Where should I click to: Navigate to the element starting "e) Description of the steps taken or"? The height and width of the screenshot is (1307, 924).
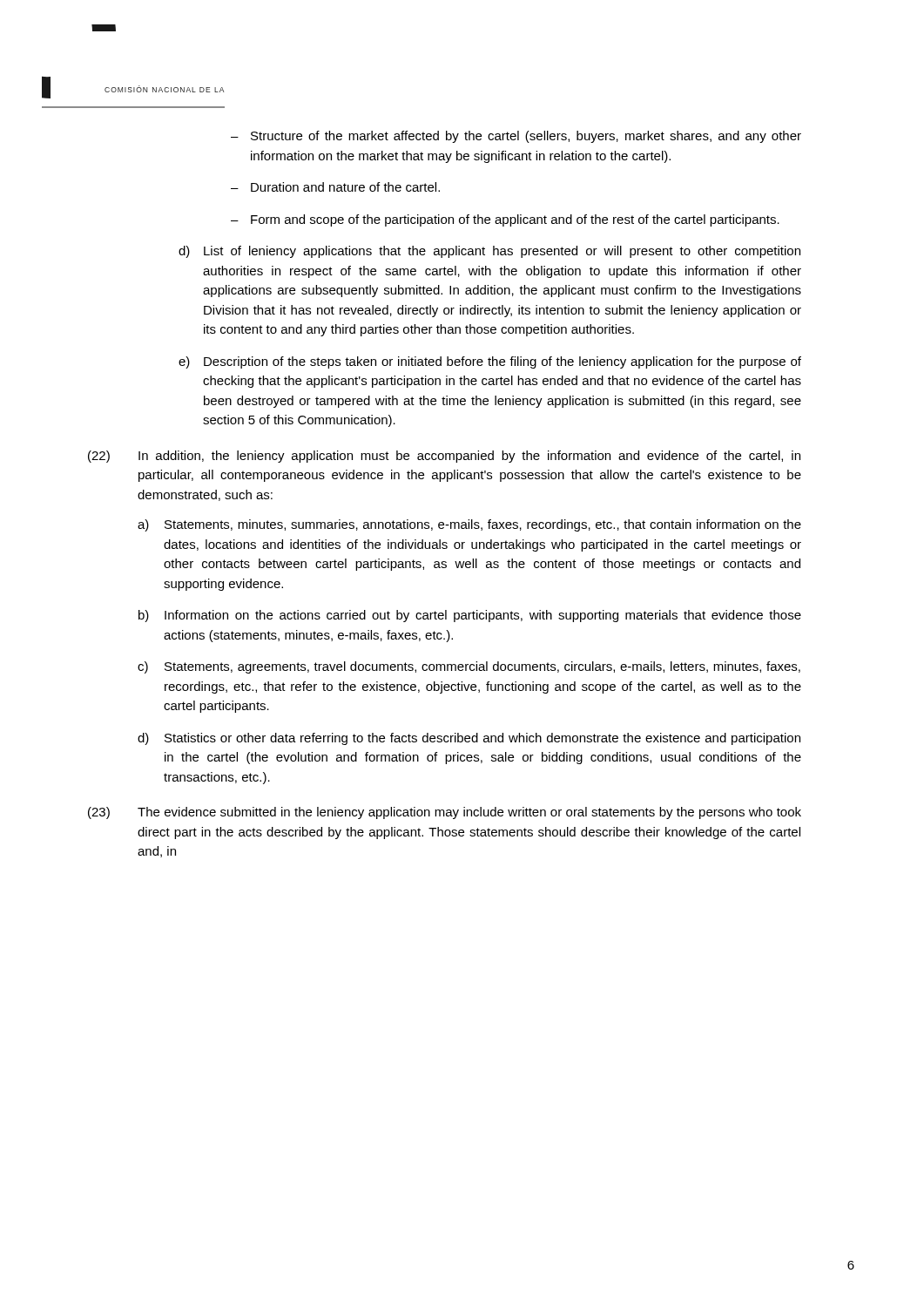(490, 389)
